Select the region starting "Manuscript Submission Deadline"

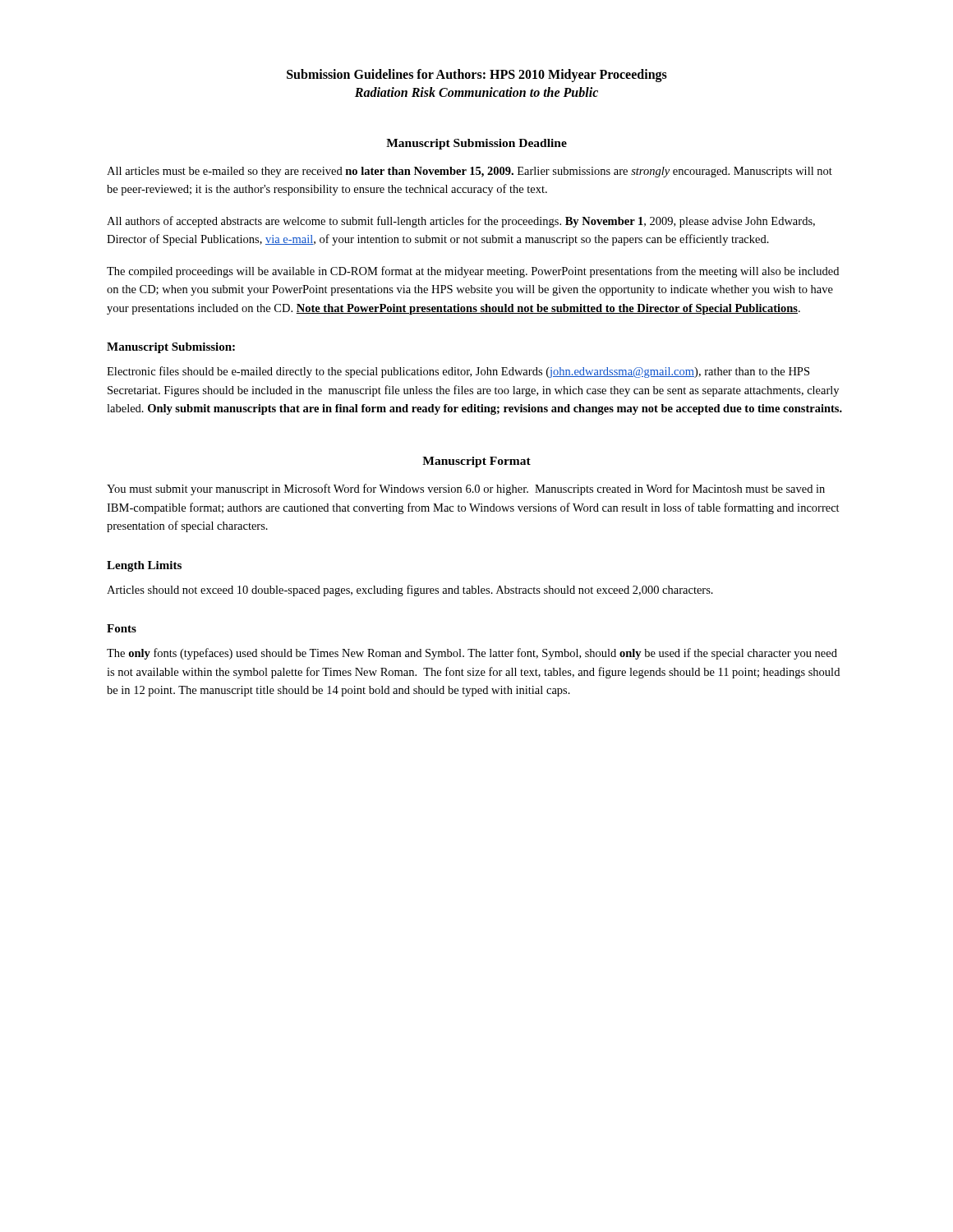pos(476,142)
